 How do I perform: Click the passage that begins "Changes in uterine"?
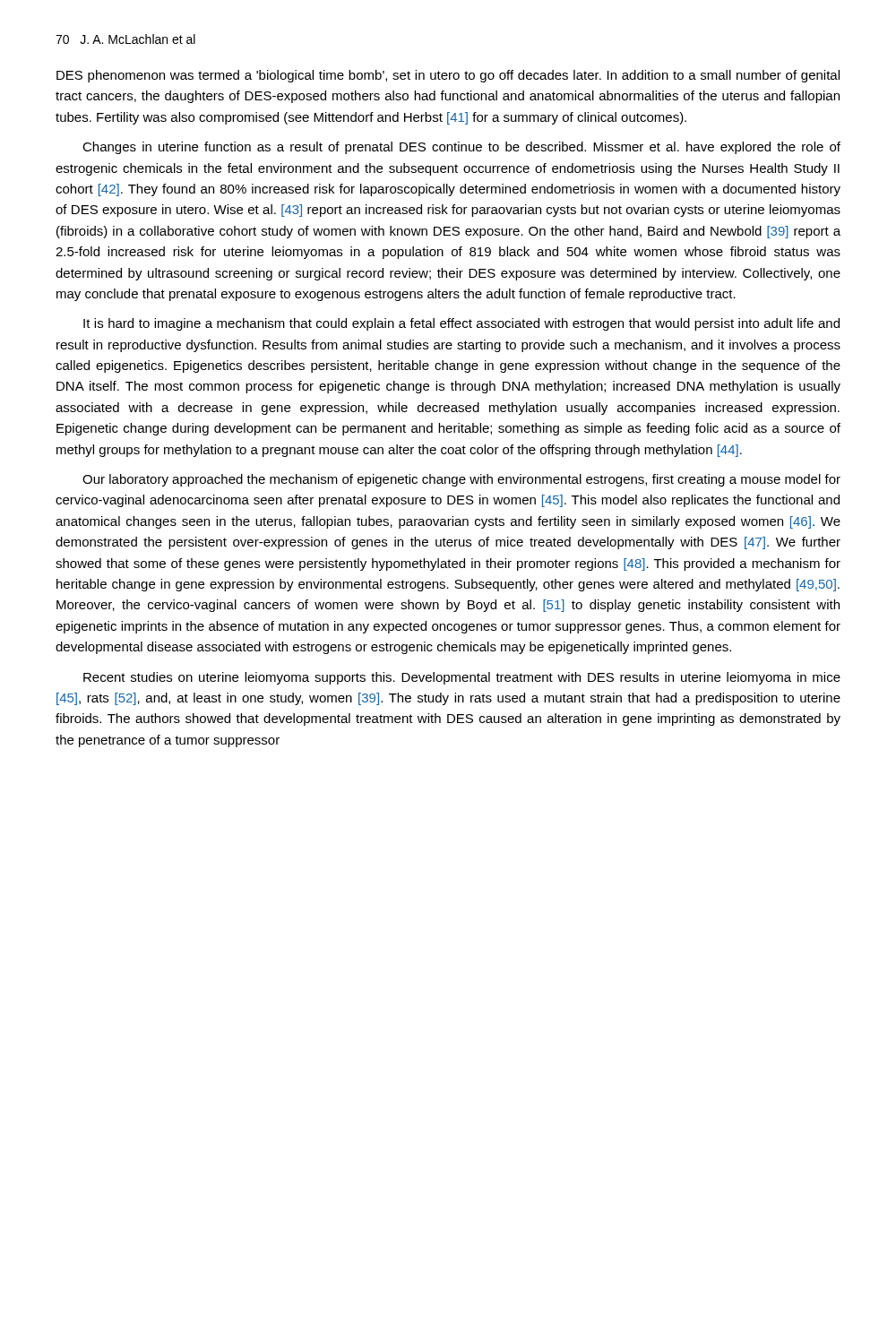click(x=448, y=220)
